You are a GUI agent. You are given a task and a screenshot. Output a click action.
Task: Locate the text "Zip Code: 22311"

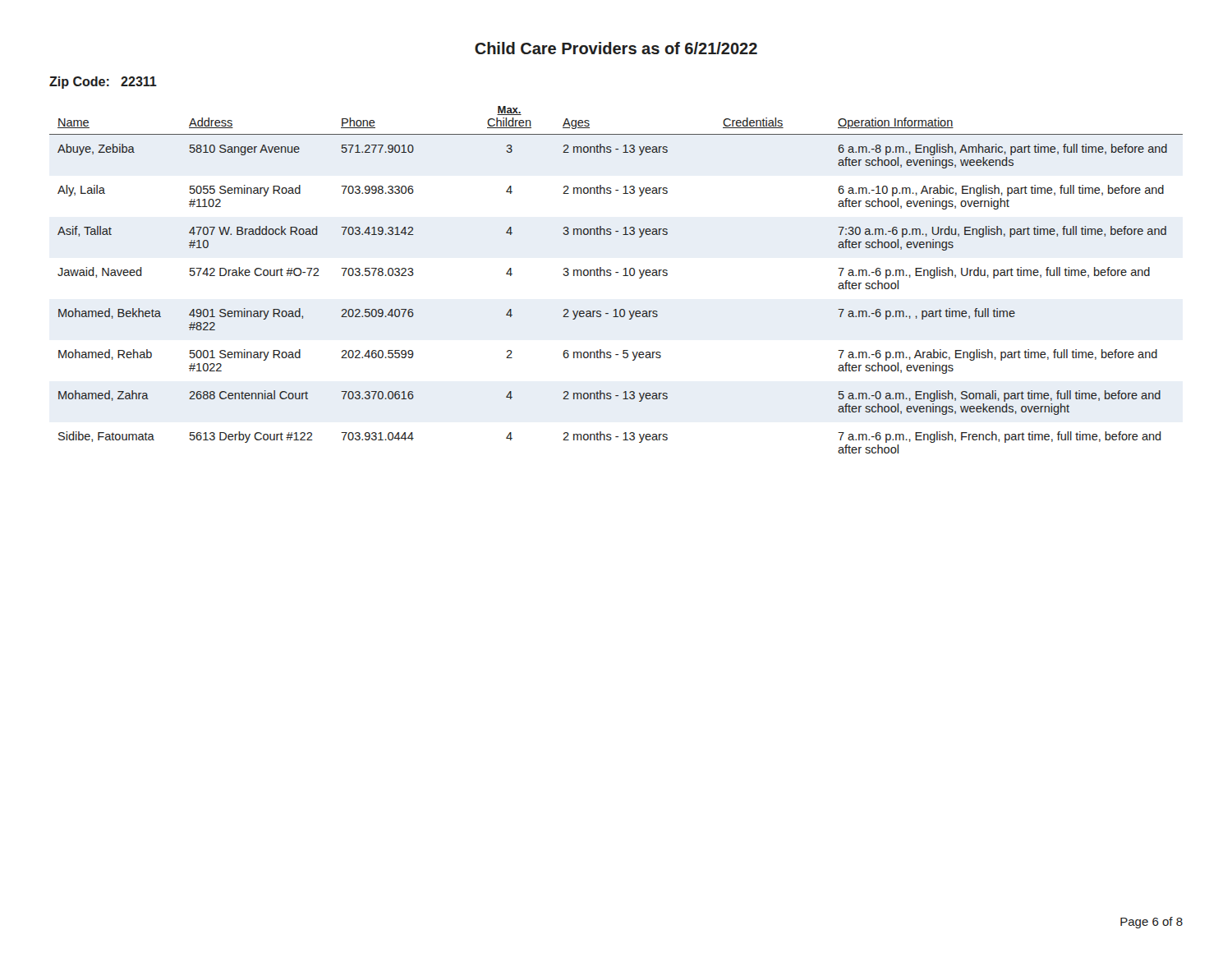click(103, 82)
